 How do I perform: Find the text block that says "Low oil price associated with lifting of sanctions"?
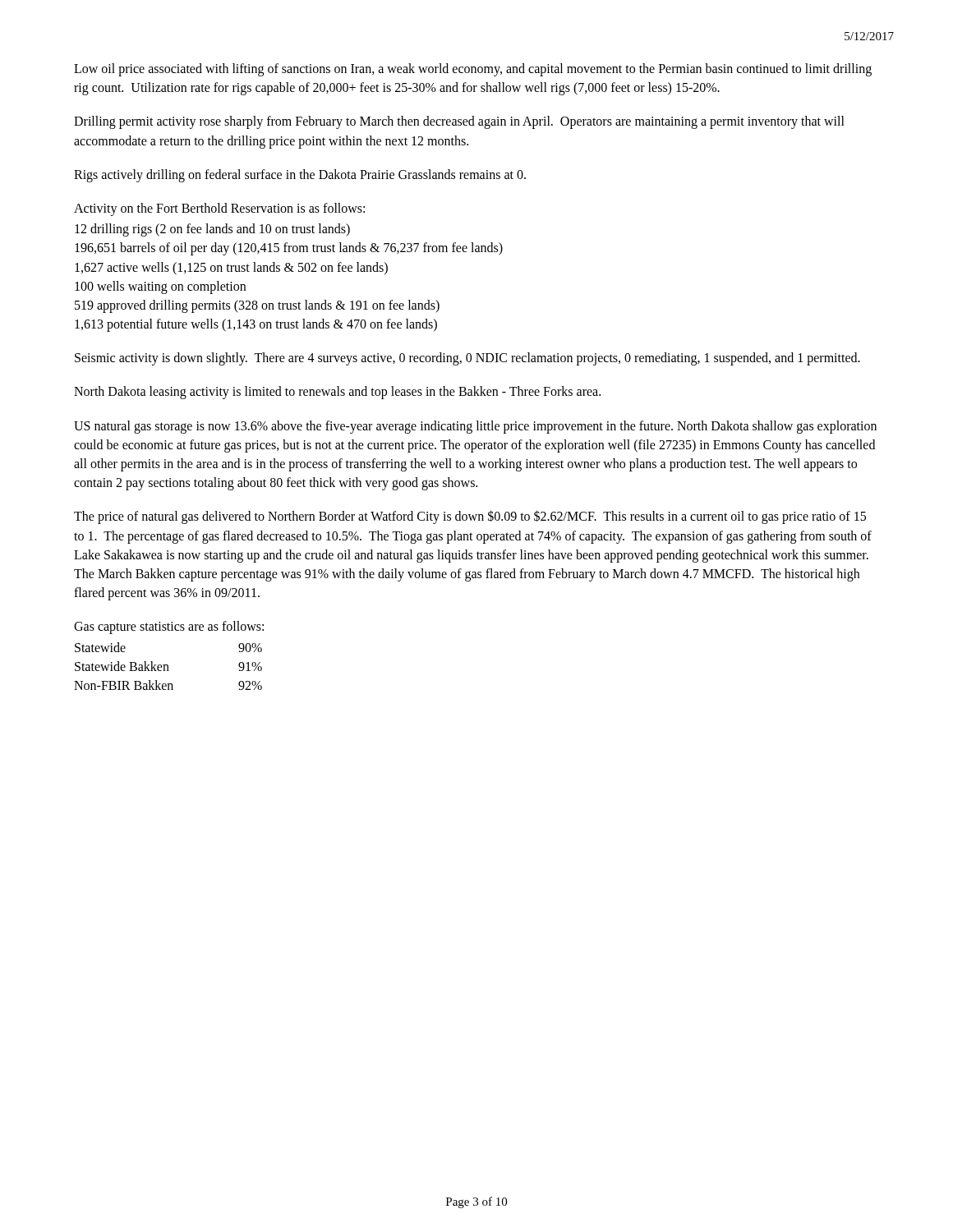pyautogui.click(x=473, y=78)
